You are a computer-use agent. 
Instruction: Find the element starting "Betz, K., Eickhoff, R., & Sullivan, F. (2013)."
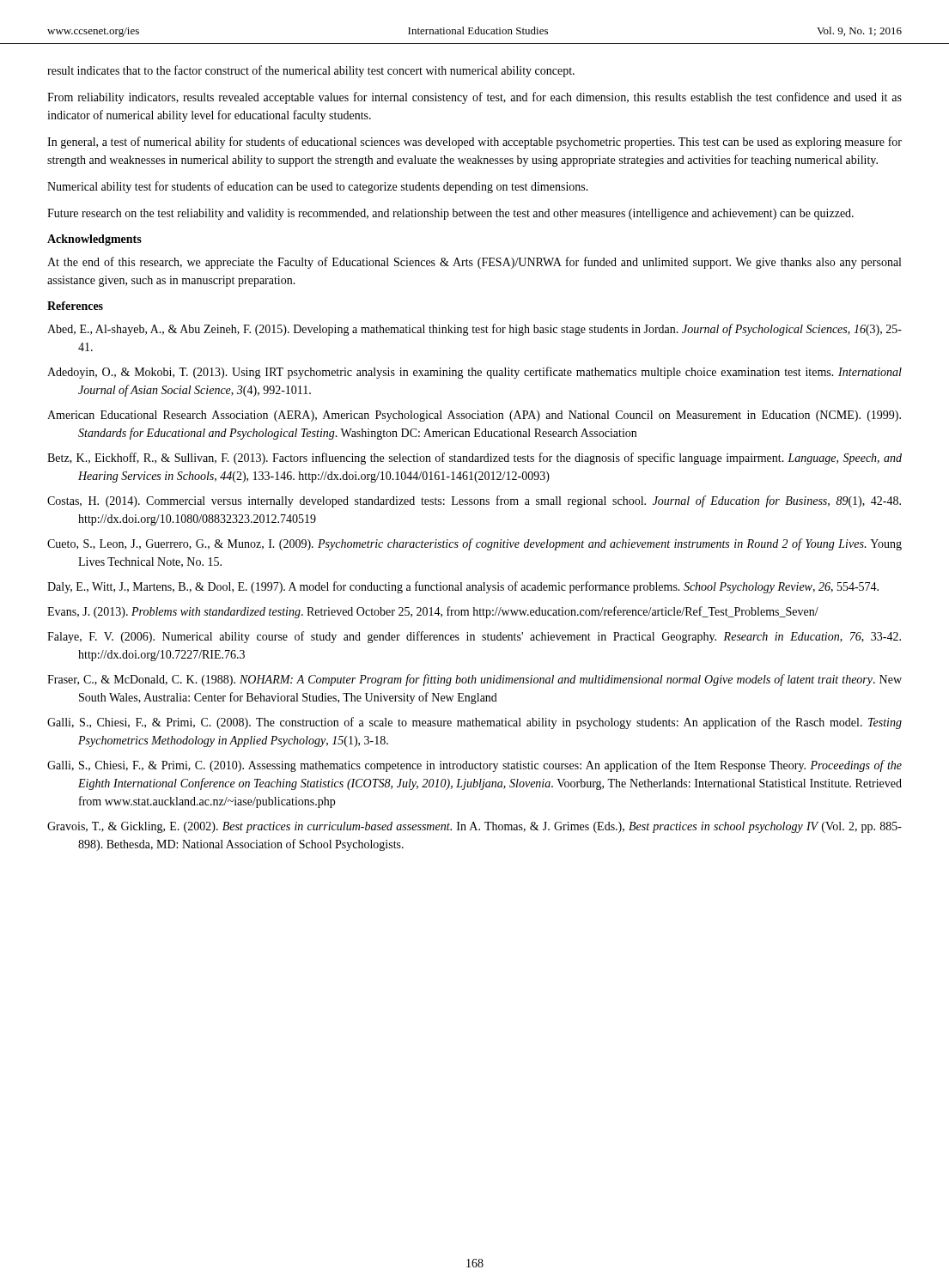[474, 467]
